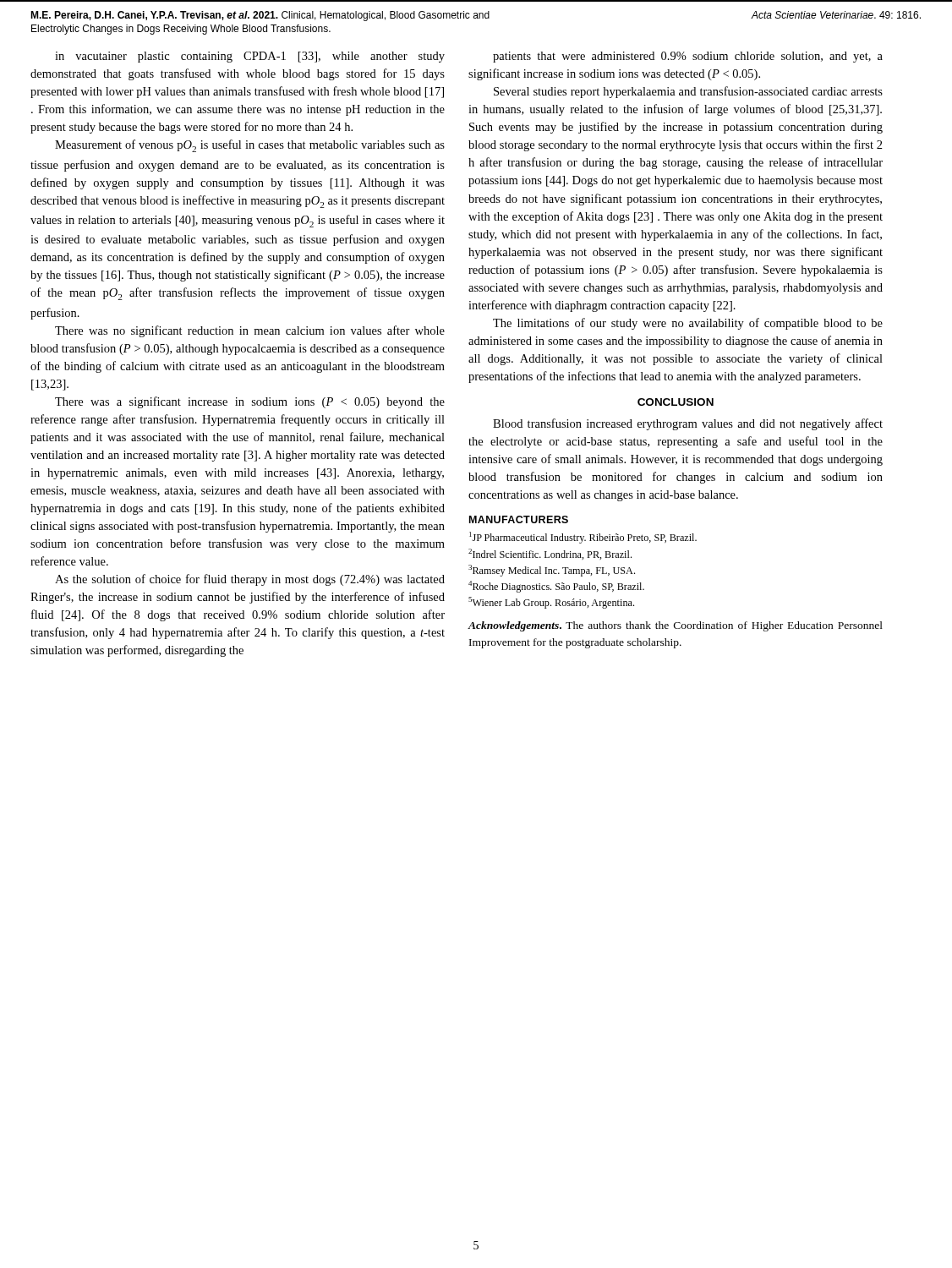Click the passage that begins "Acknowledgements. The authors thank the"
Screen dimensions: 1268x952
[x=676, y=633]
